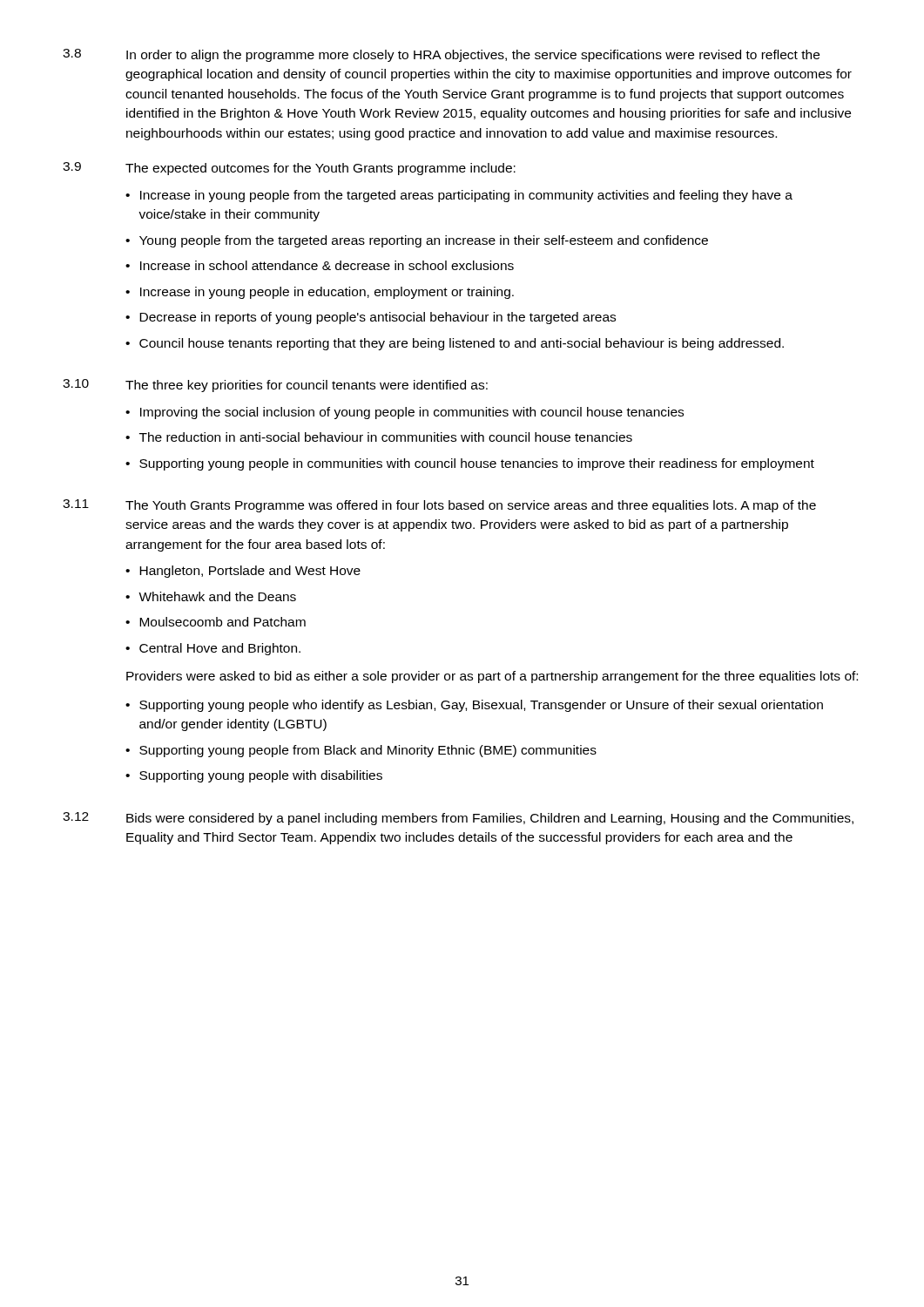Navigate to the passage starting "Decrease in reports of young people's antisocial behaviour"
Viewport: 924px width, 1307px height.
(x=378, y=317)
